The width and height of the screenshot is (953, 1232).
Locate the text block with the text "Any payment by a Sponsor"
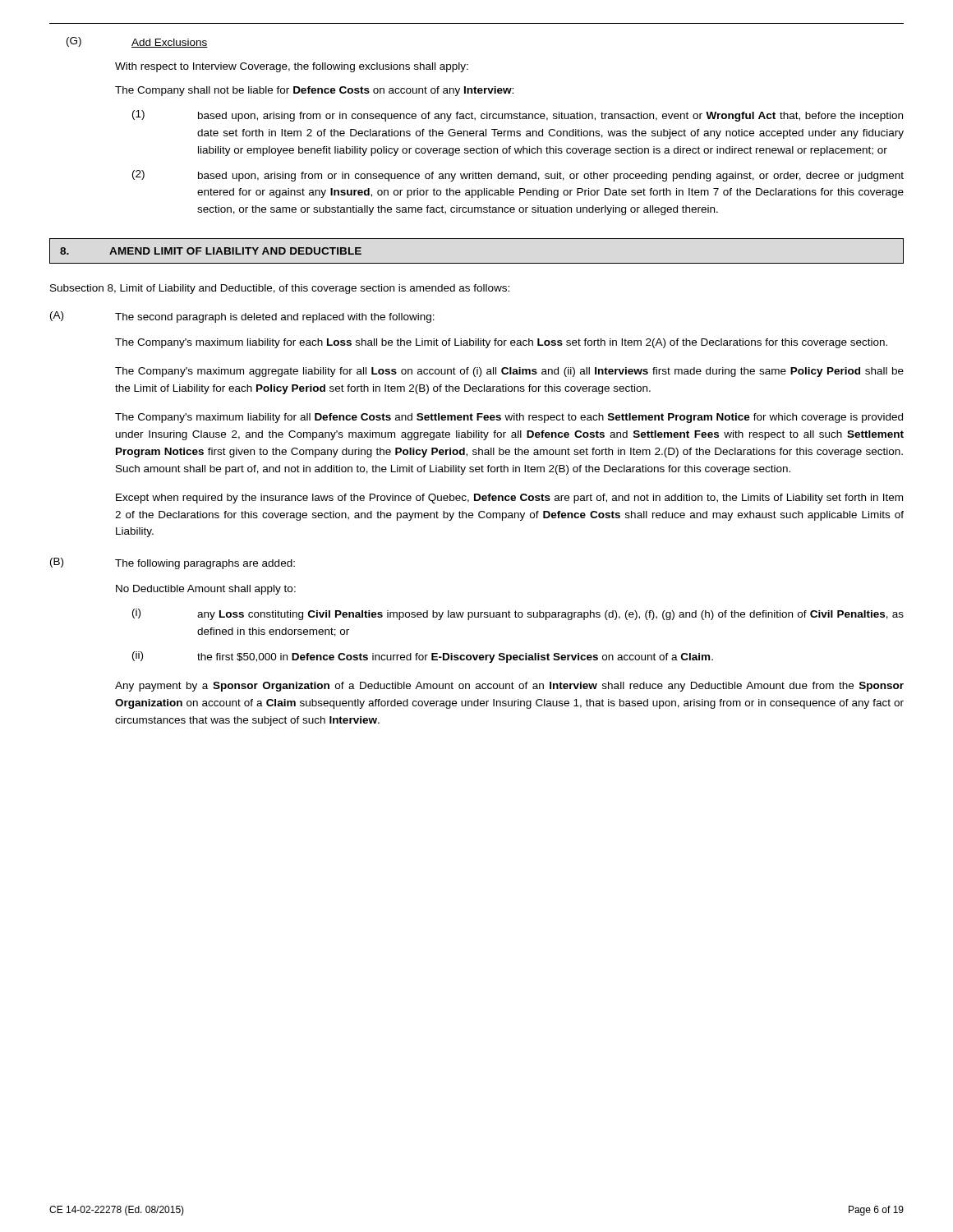(x=509, y=703)
